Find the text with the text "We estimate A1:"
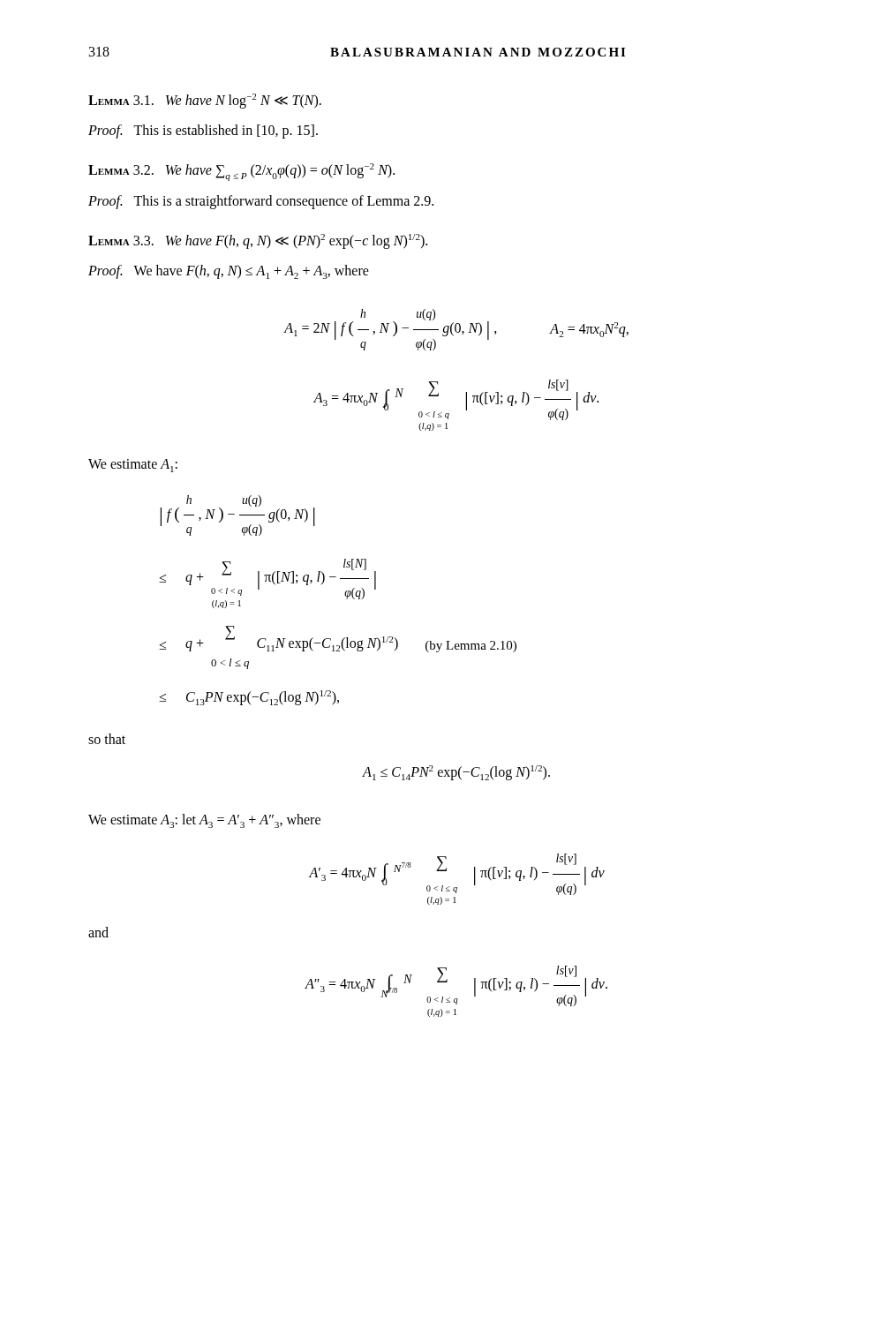Screen dimensions: 1324x896 pyautogui.click(x=133, y=465)
